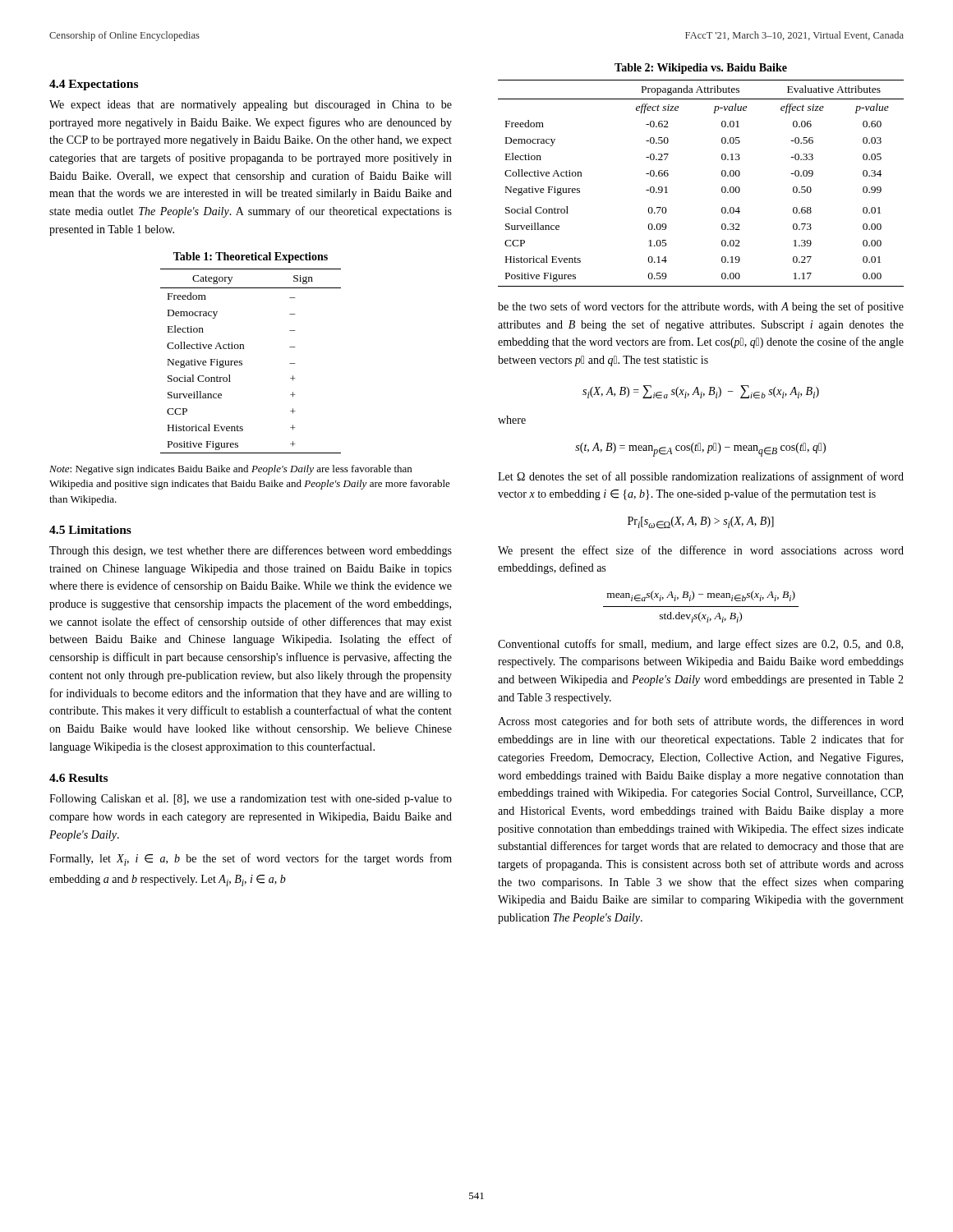Select the block starting "Following Caliskan et al."

point(251,817)
